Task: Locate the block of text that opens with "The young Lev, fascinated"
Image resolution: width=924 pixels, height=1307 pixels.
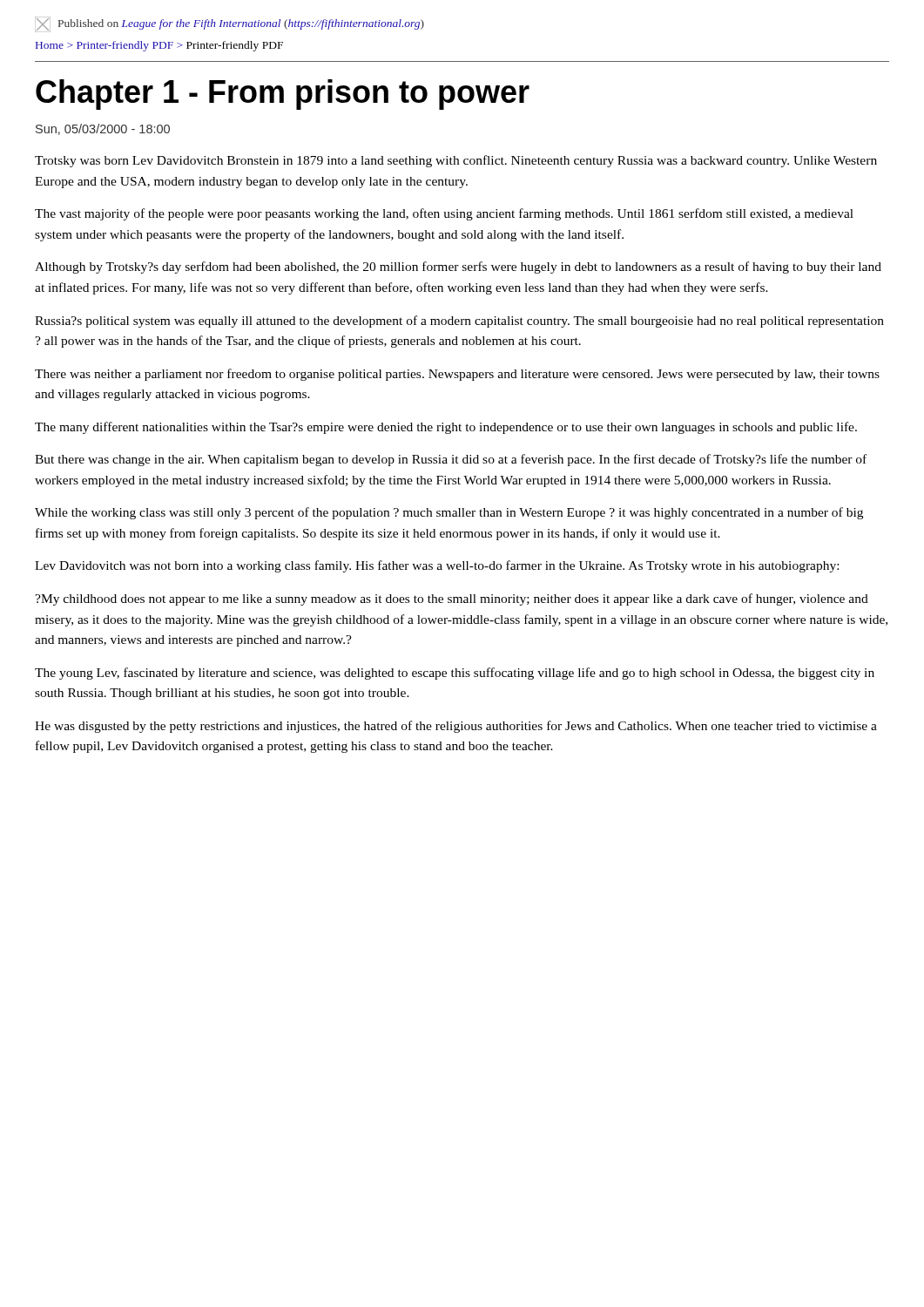Action: [455, 682]
